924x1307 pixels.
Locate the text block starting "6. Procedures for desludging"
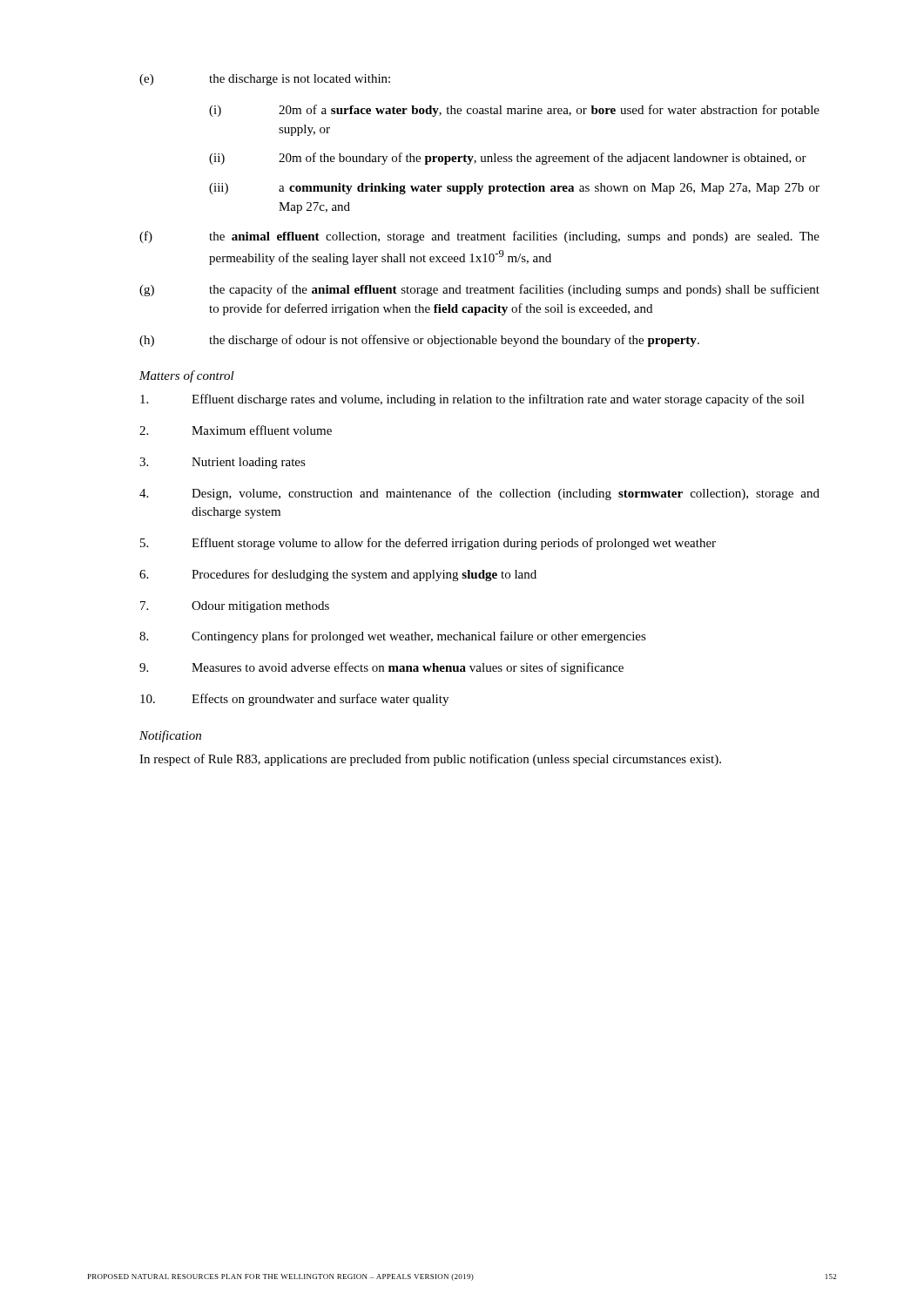coord(479,575)
